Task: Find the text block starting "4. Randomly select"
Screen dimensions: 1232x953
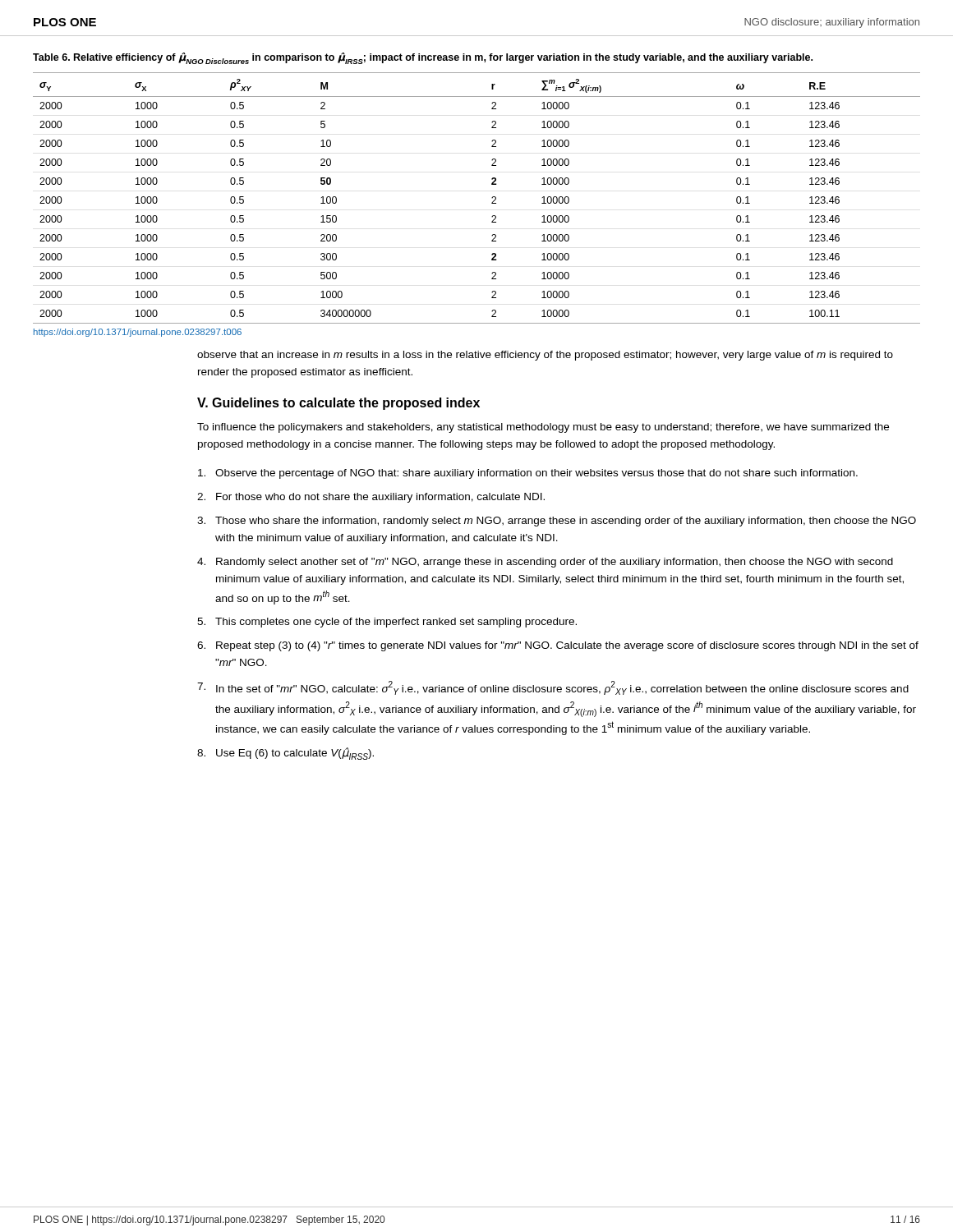Action: tap(559, 580)
